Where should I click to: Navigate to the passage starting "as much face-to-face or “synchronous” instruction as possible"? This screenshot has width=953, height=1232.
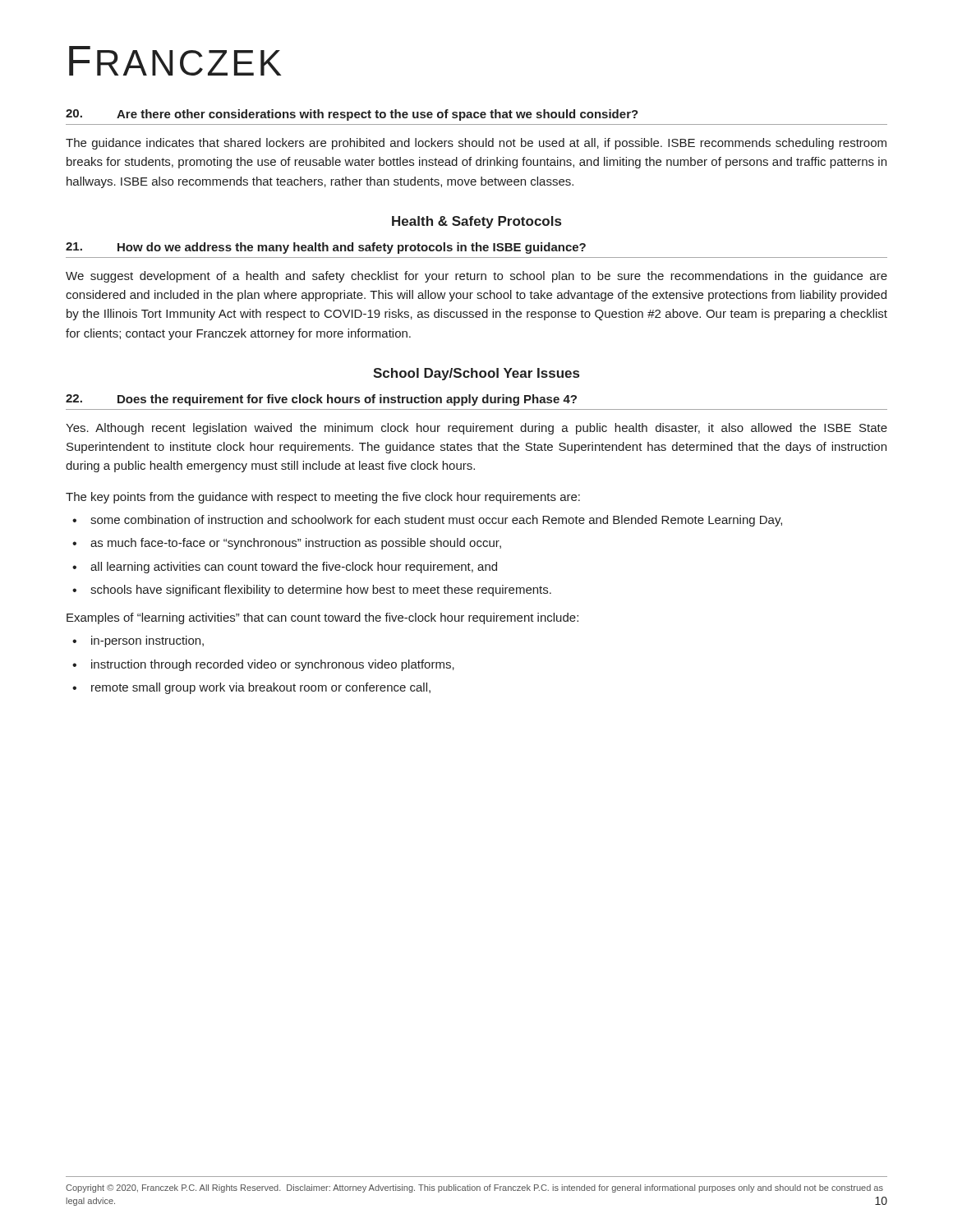pos(296,543)
